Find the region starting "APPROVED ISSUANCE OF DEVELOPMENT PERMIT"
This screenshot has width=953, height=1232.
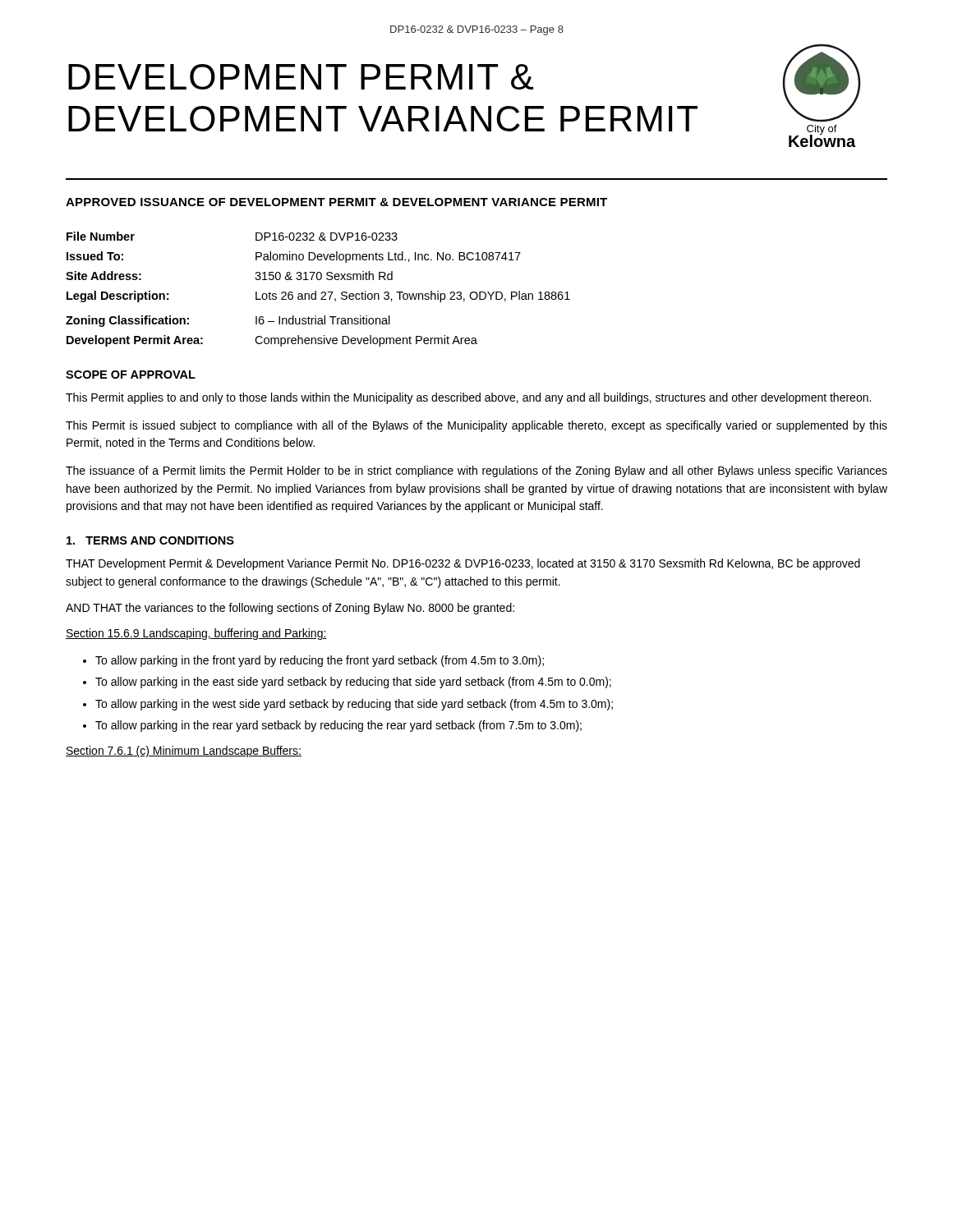[x=337, y=202]
